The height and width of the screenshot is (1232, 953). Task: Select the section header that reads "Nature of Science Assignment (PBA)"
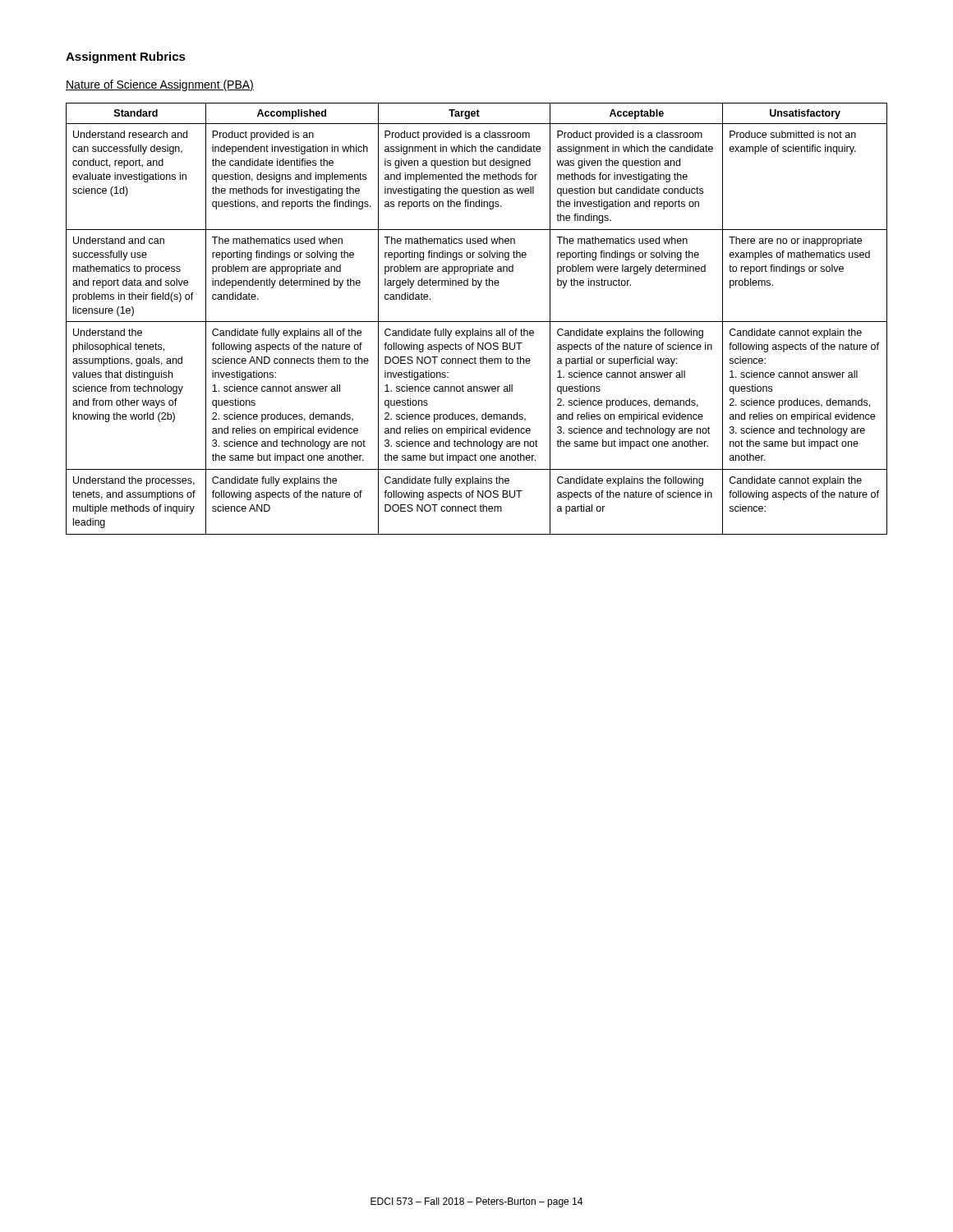160,85
